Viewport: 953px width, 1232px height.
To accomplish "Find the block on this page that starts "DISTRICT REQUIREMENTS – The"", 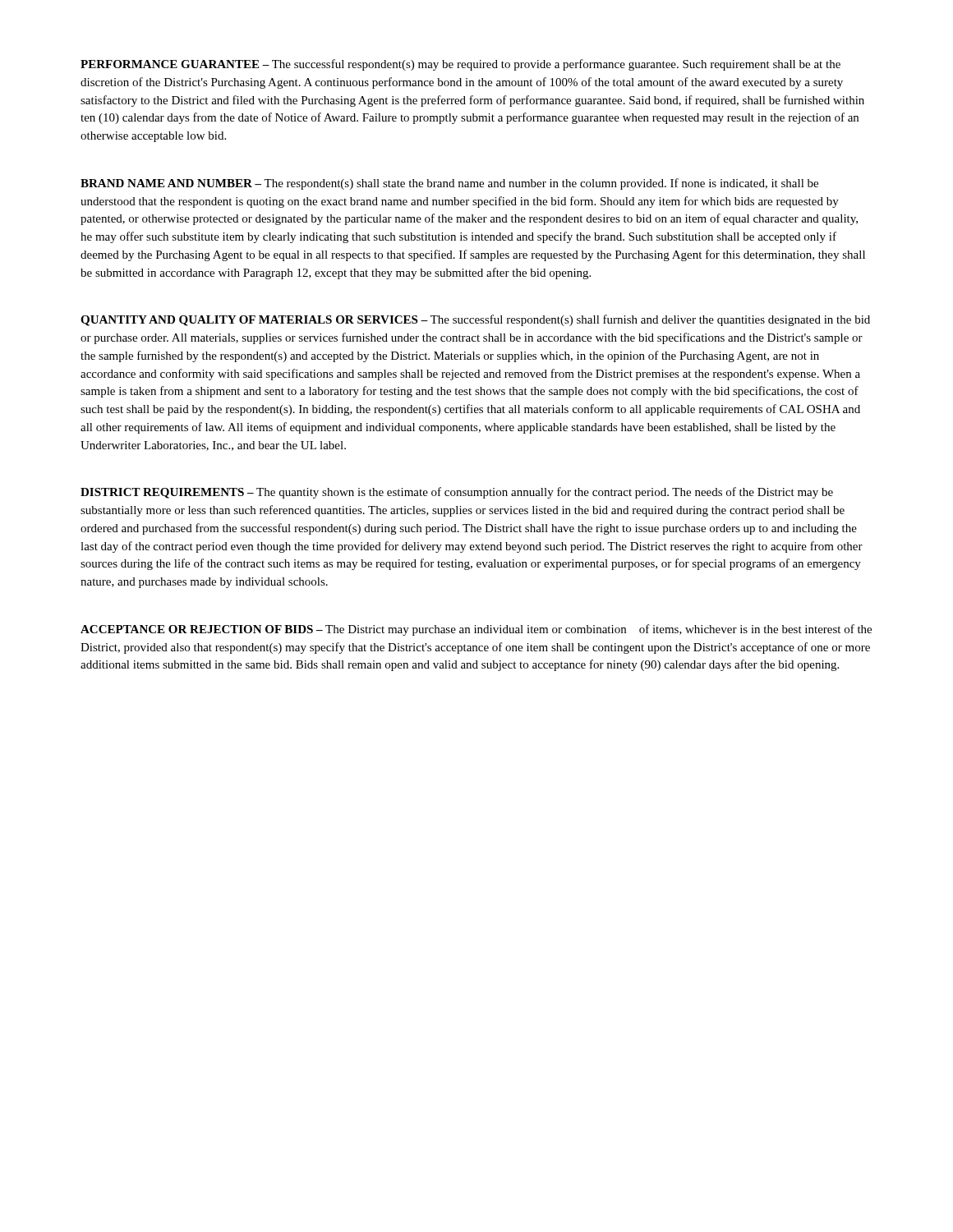I will [x=471, y=537].
